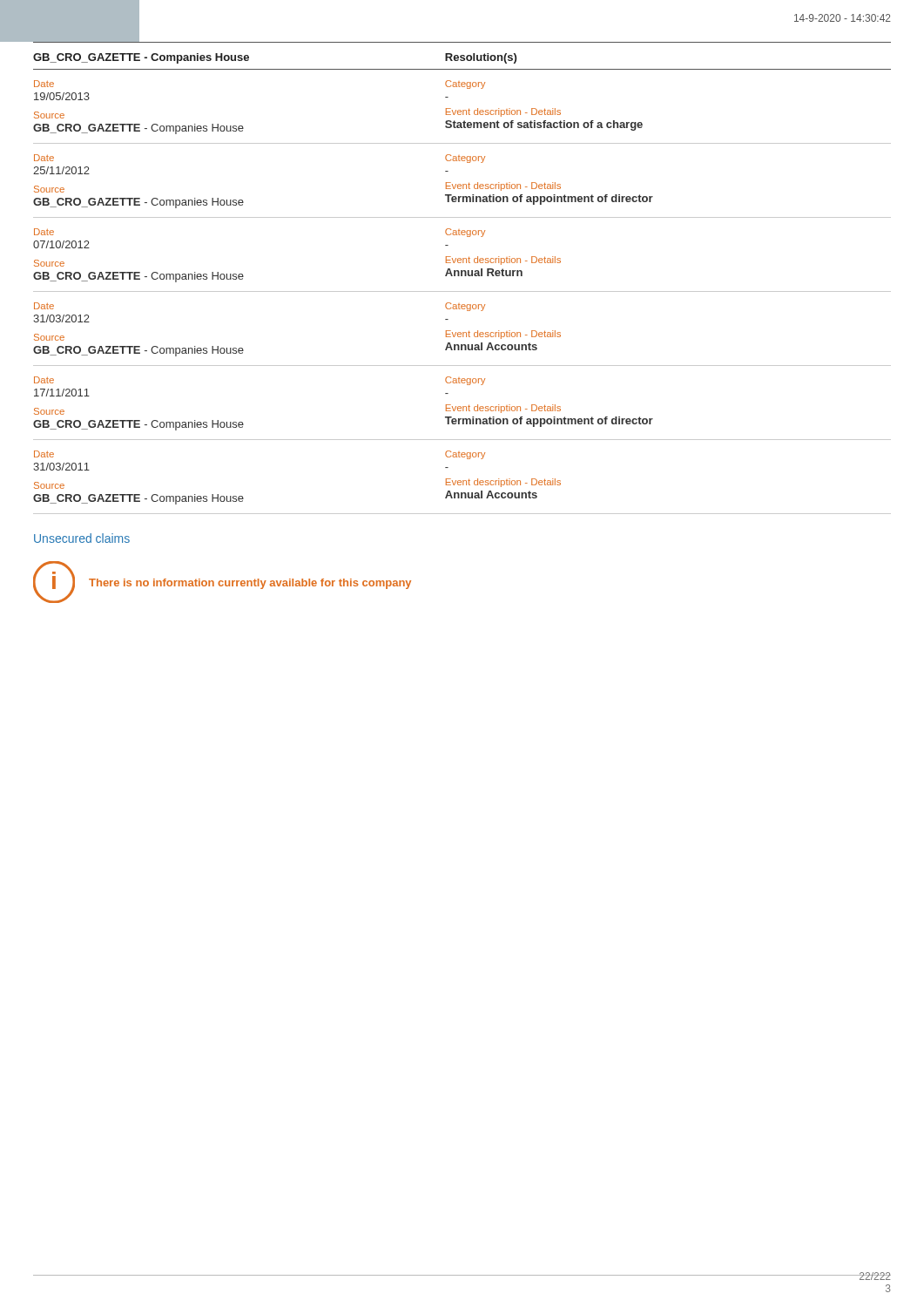Navigate to the passage starting "Date 31/03/2011 Source"
The width and height of the screenshot is (924, 1307).
pos(462,477)
